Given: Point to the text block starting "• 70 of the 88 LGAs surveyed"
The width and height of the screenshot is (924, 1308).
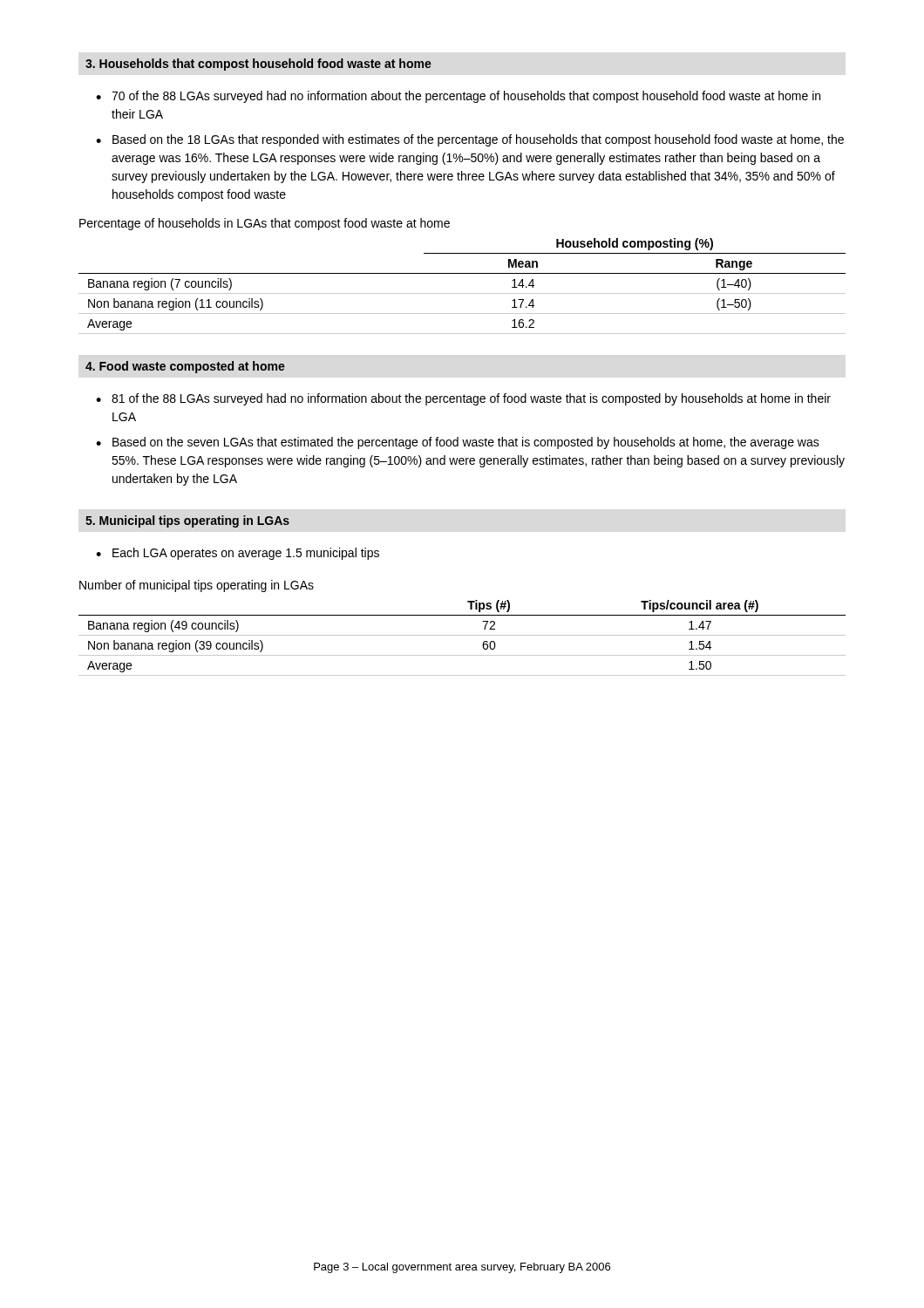Looking at the screenshot, I should 471,106.
